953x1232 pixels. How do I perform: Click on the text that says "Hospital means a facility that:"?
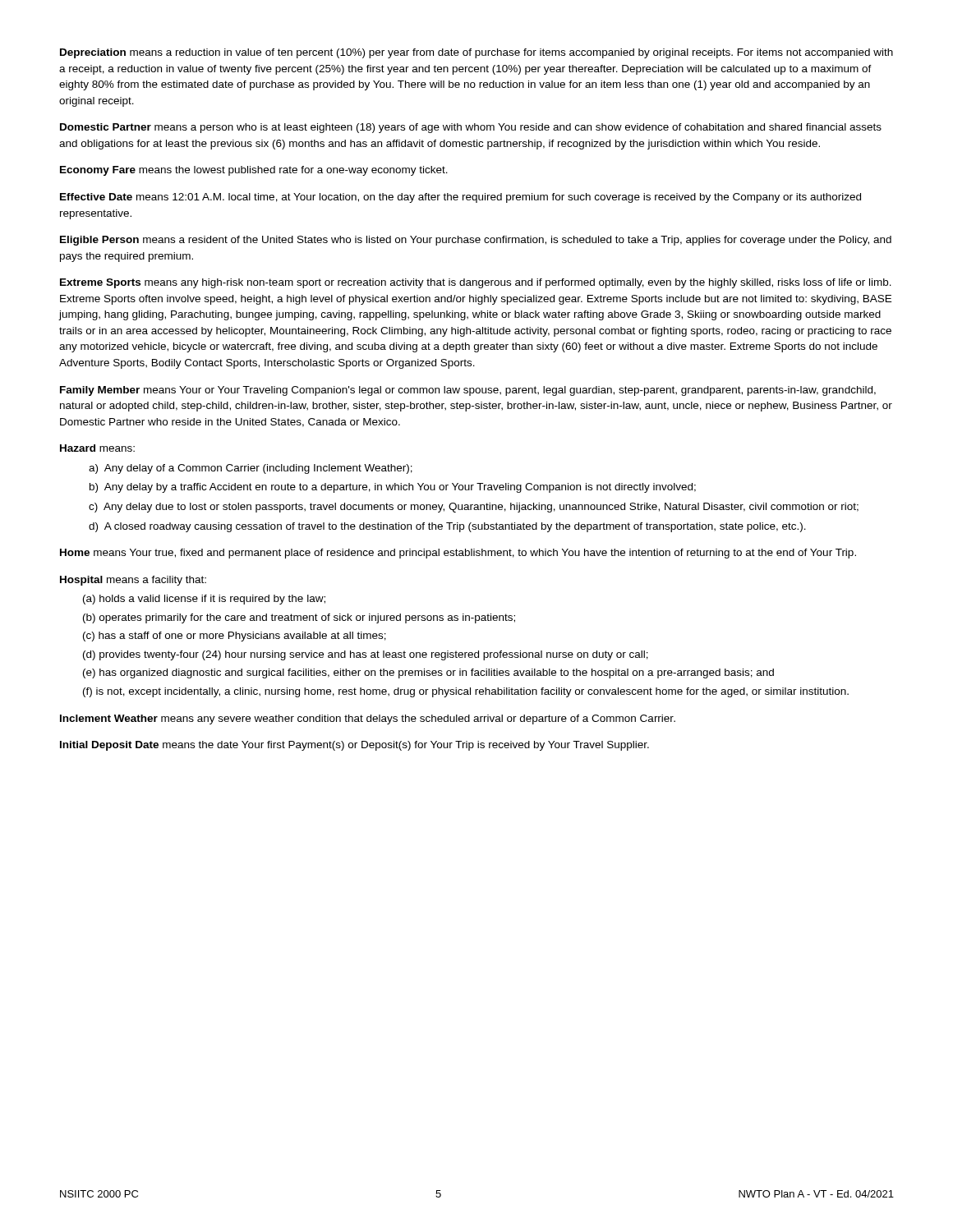click(x=133, y=579)
